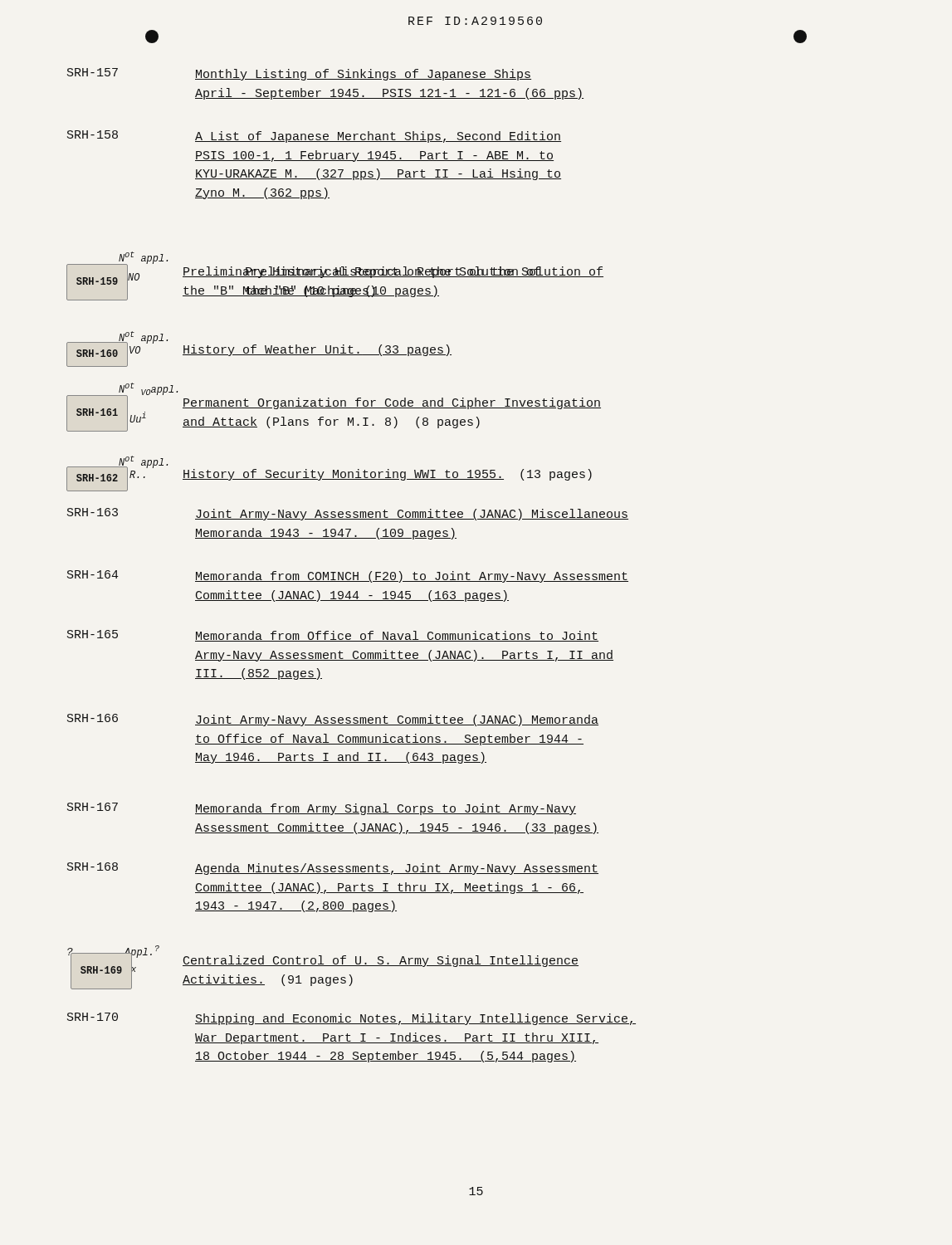Select the passage starting "SRH-165 Memoranda from Office of Naval Communications to"
The image size is (952, 1245).
340,656
